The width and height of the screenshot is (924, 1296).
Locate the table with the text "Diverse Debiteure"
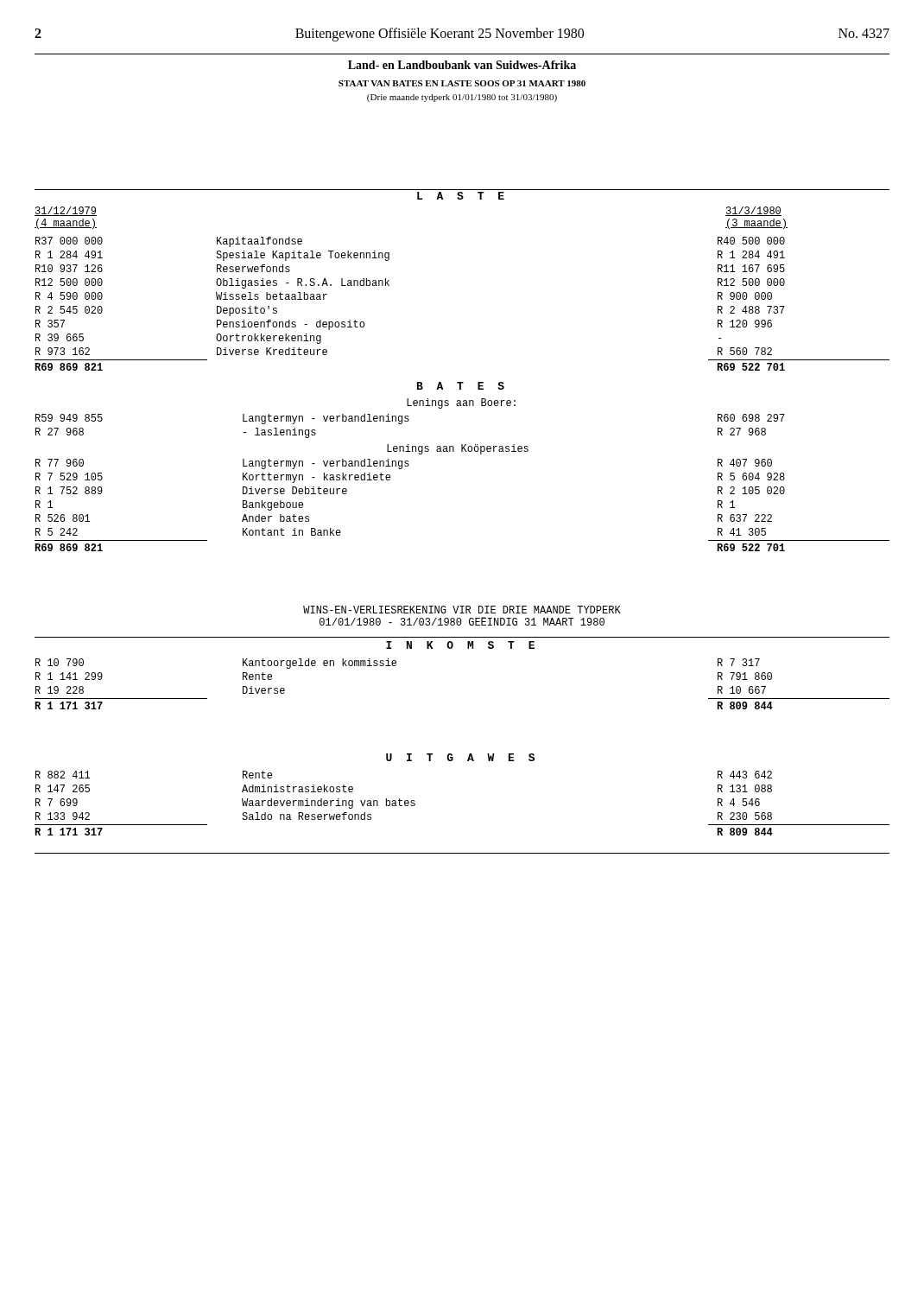click(462, 483)
